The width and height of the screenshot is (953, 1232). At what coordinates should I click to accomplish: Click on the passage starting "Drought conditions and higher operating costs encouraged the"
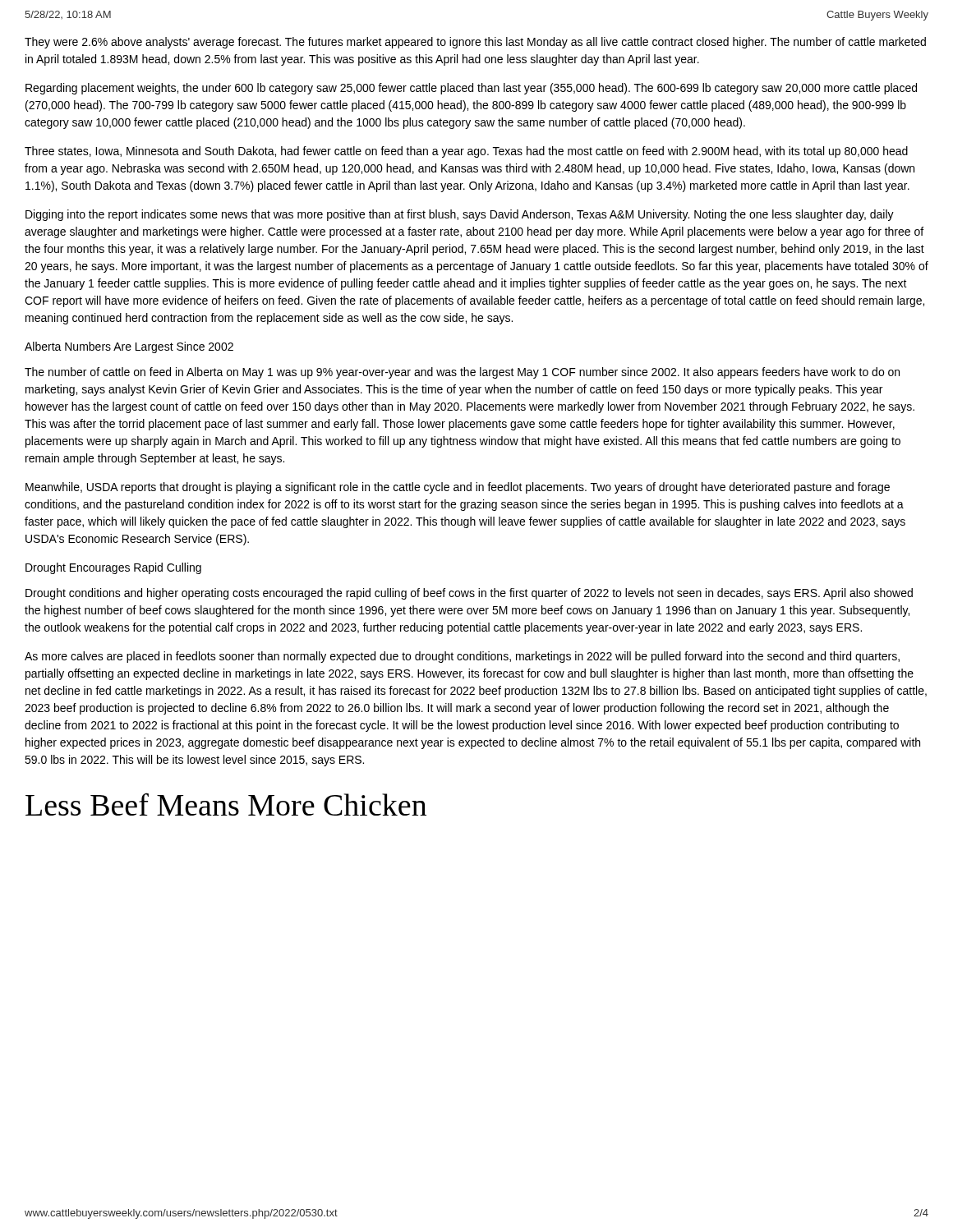click(x=469, y=610)
